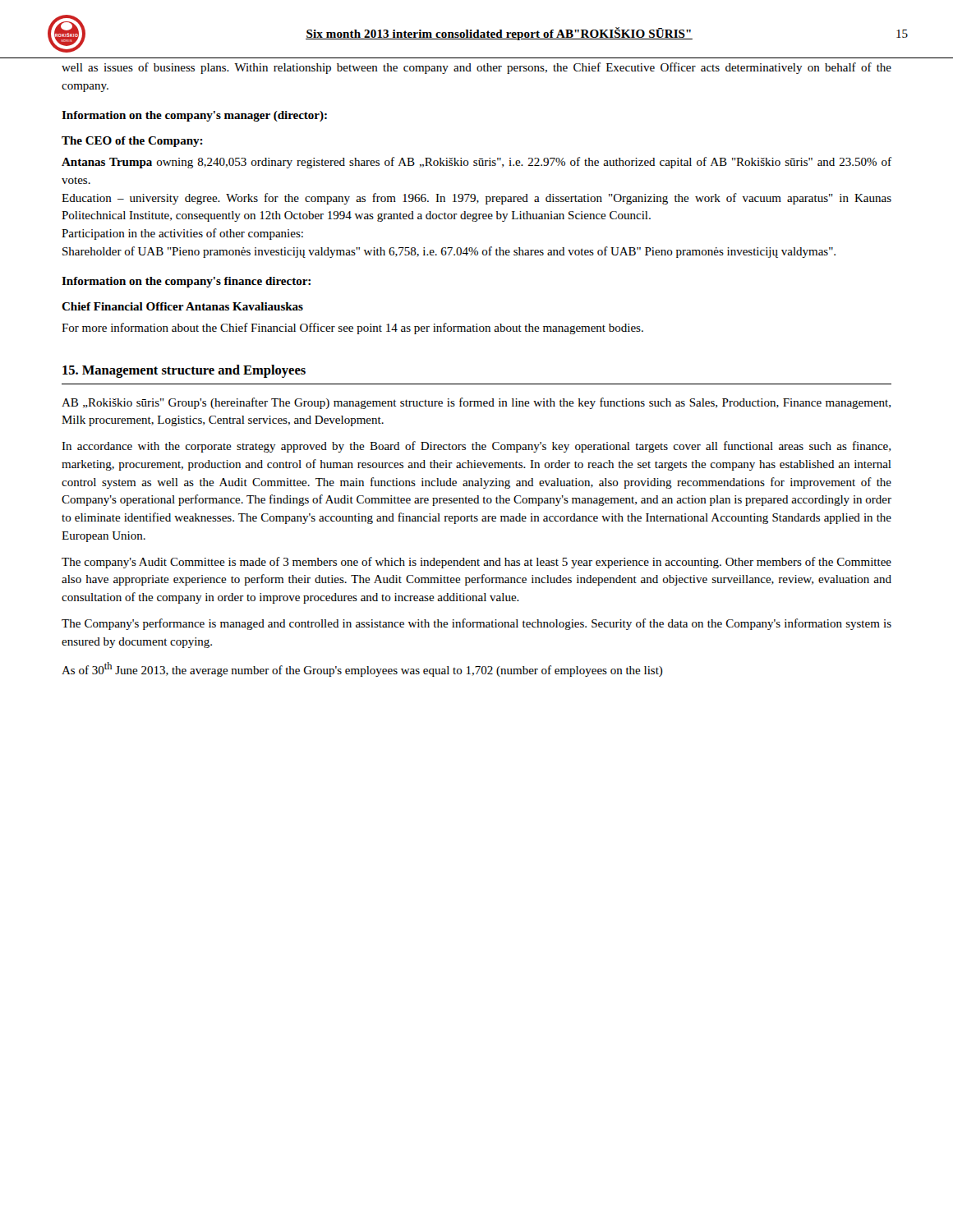Find the section header that reads "The CEO of the"
Screen dimensions: 1232x953
click(x=133, y=141)
